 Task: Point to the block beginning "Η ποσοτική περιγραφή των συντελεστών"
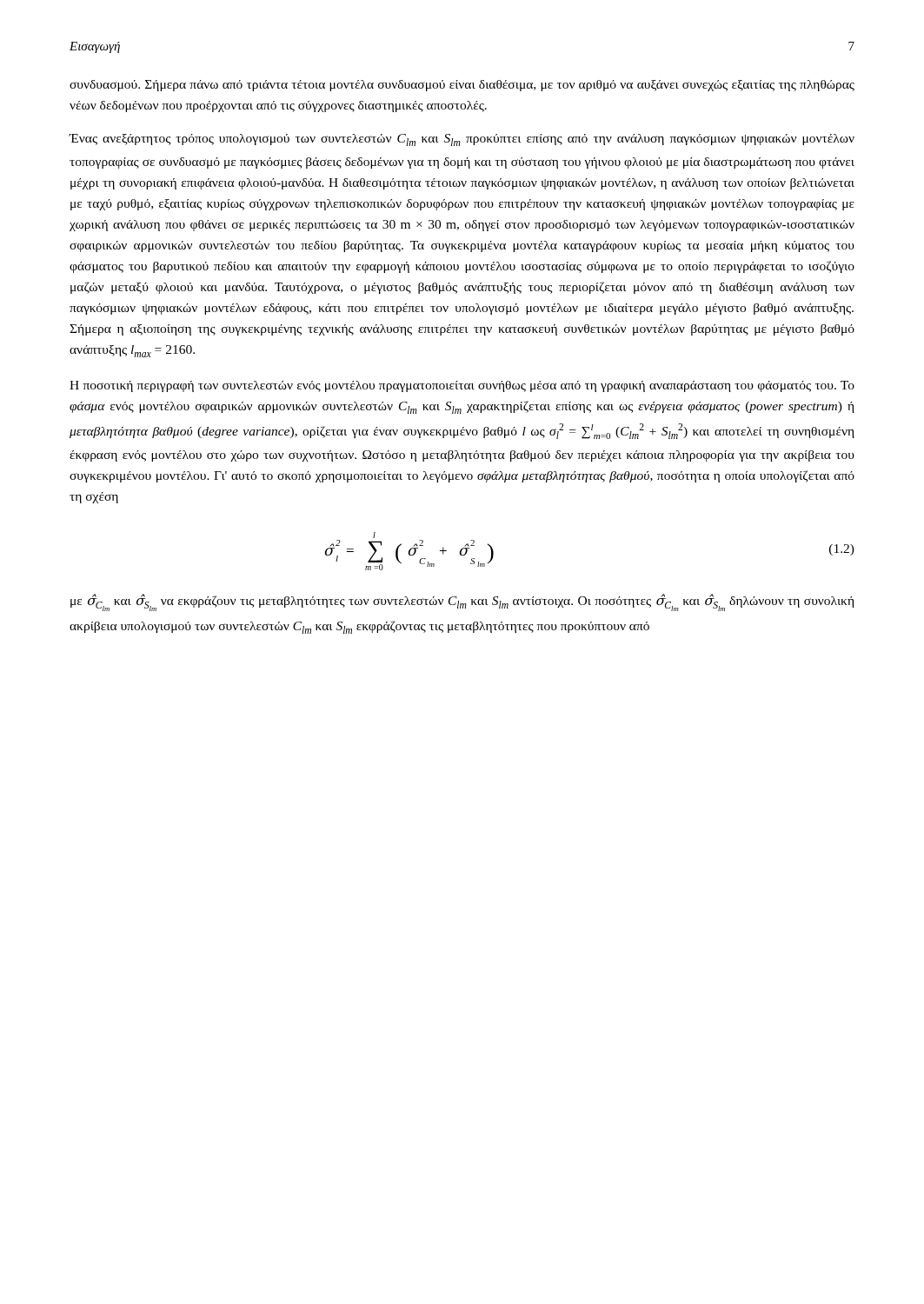[x=462, y=441]
